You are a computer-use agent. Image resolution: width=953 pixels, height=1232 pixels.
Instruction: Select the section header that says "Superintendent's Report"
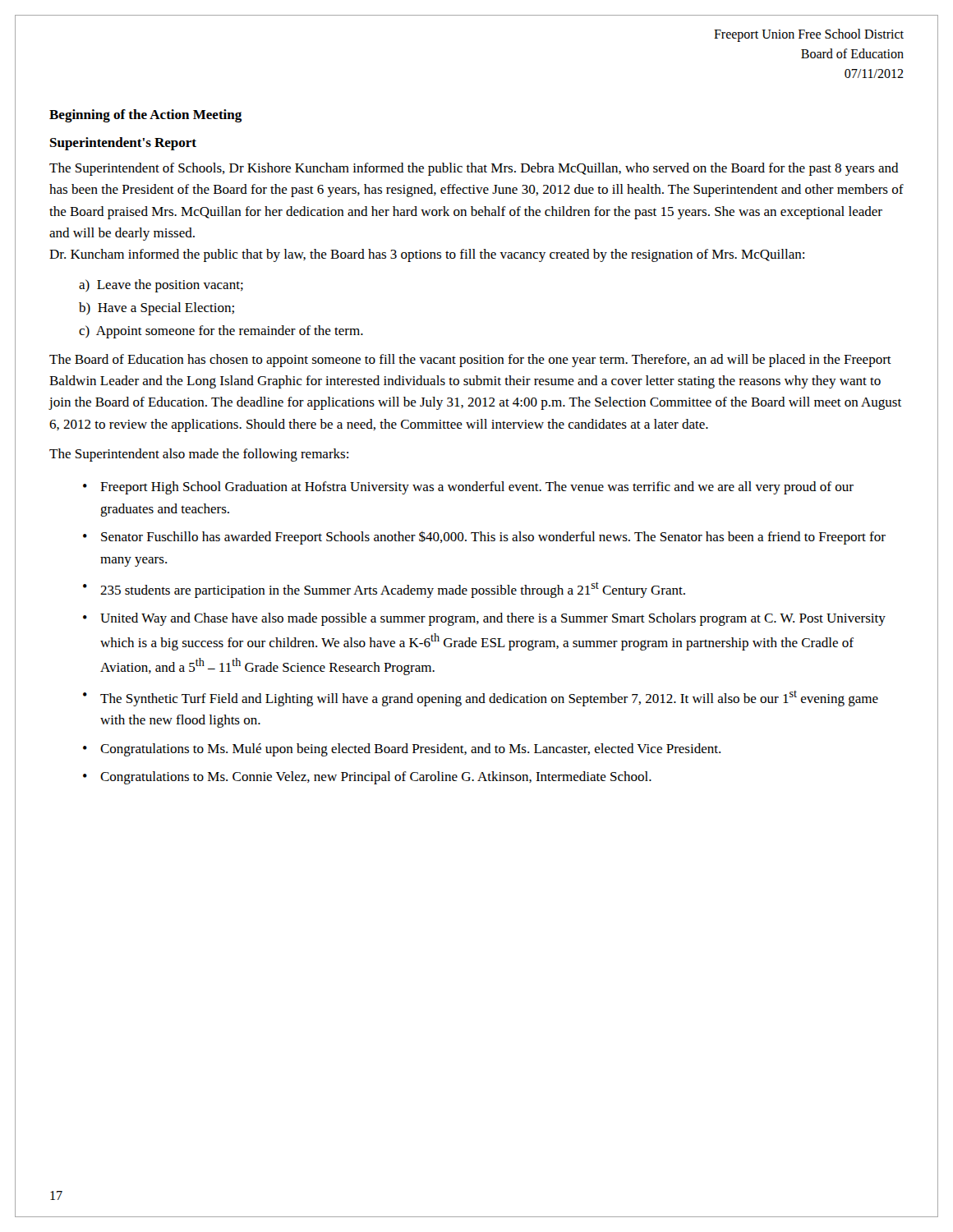click(123, 142)
